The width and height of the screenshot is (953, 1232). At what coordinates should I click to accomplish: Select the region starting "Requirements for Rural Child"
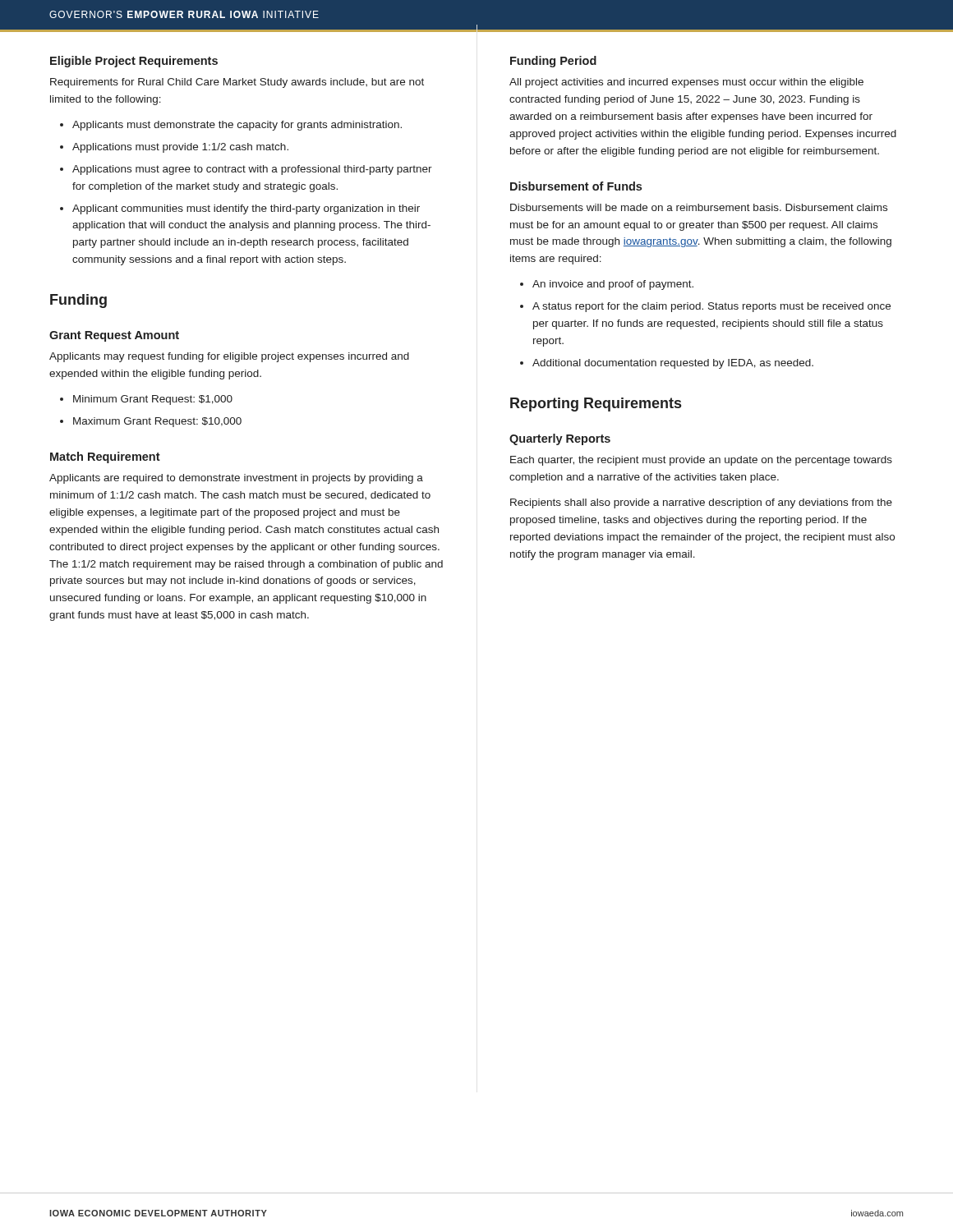click(x=237, y=90)
